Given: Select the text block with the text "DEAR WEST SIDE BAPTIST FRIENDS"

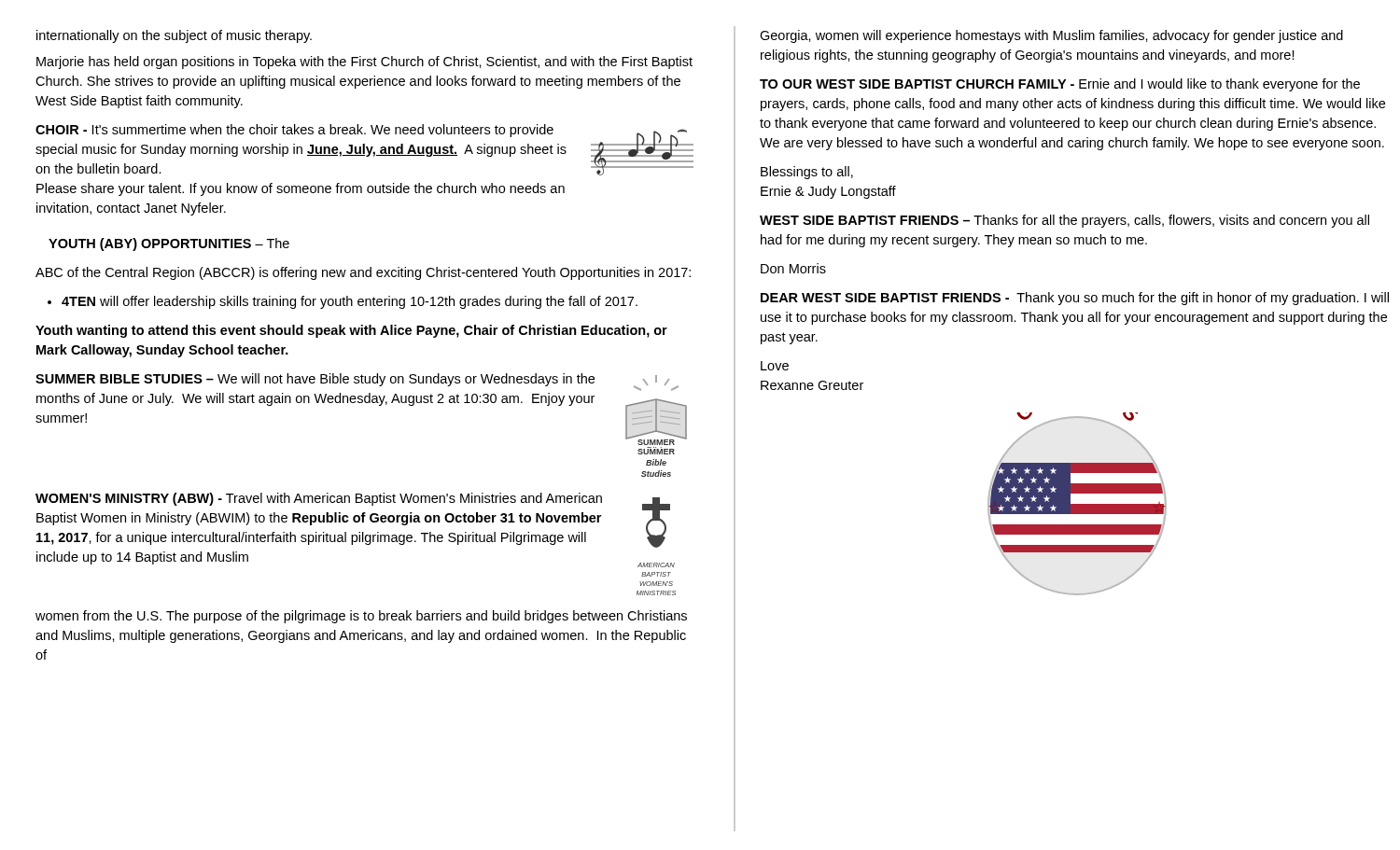Looking at the screenshot, I should click(1077, 318).
